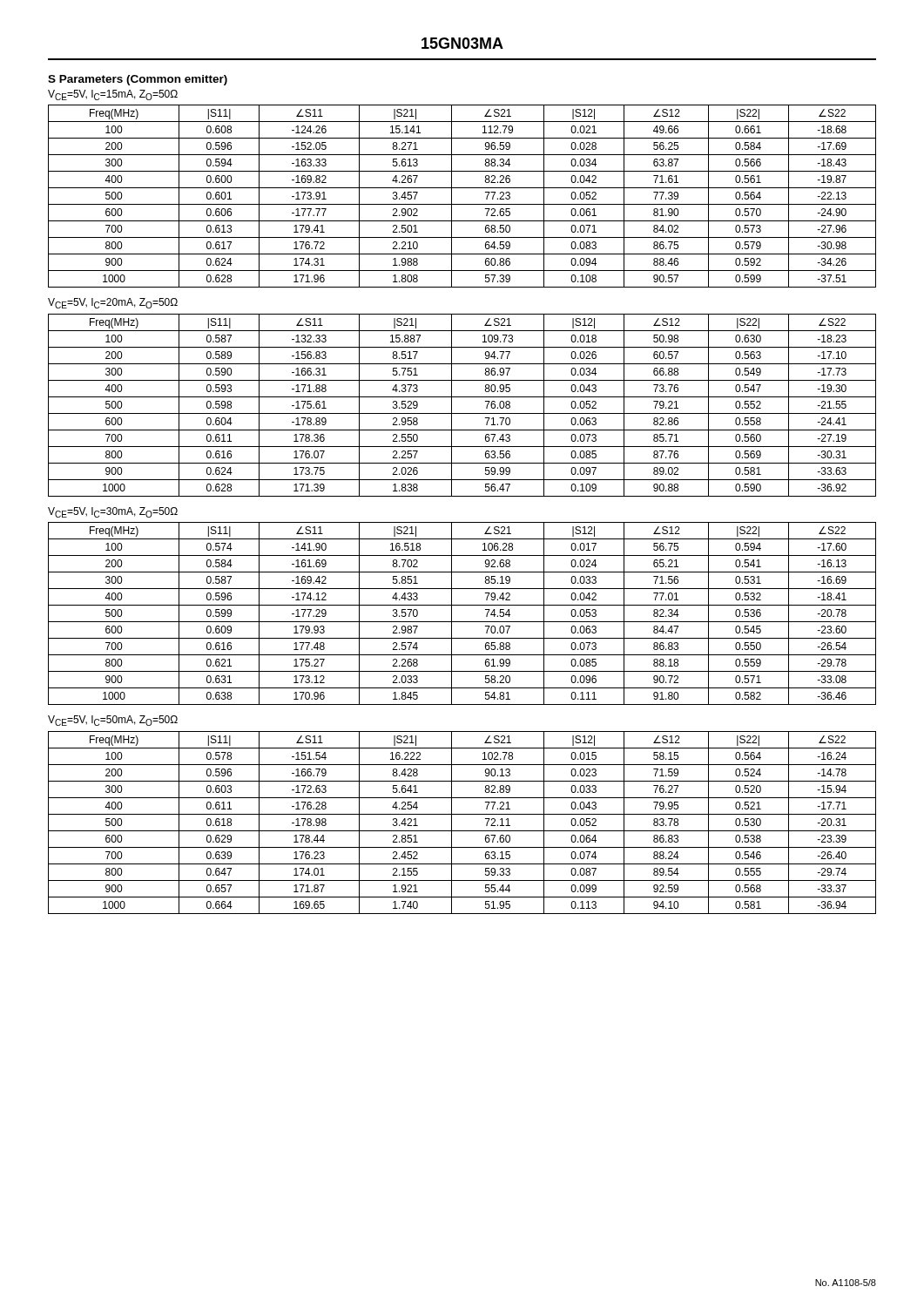
Task: Click on the region starting "VCE=5V, IC=30mA, ZO=50Ω"
Action: point(113,512)
